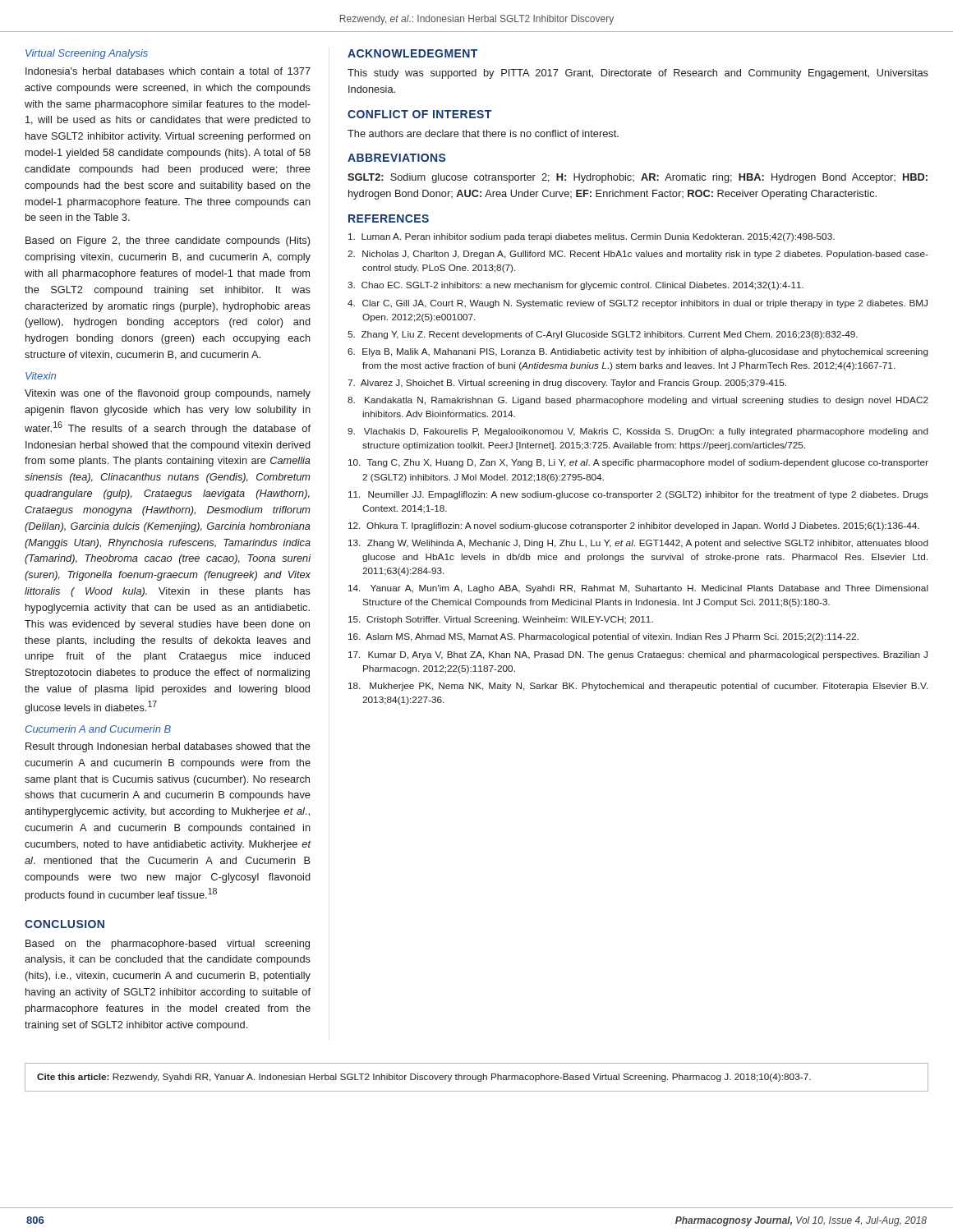Screen dimensions: 1232x953
Task: Locate the text block starting "12. Ohkura T. Ipragliflozin: A novel sodium-glucose cotransporter"
Action: click(634, 526)
